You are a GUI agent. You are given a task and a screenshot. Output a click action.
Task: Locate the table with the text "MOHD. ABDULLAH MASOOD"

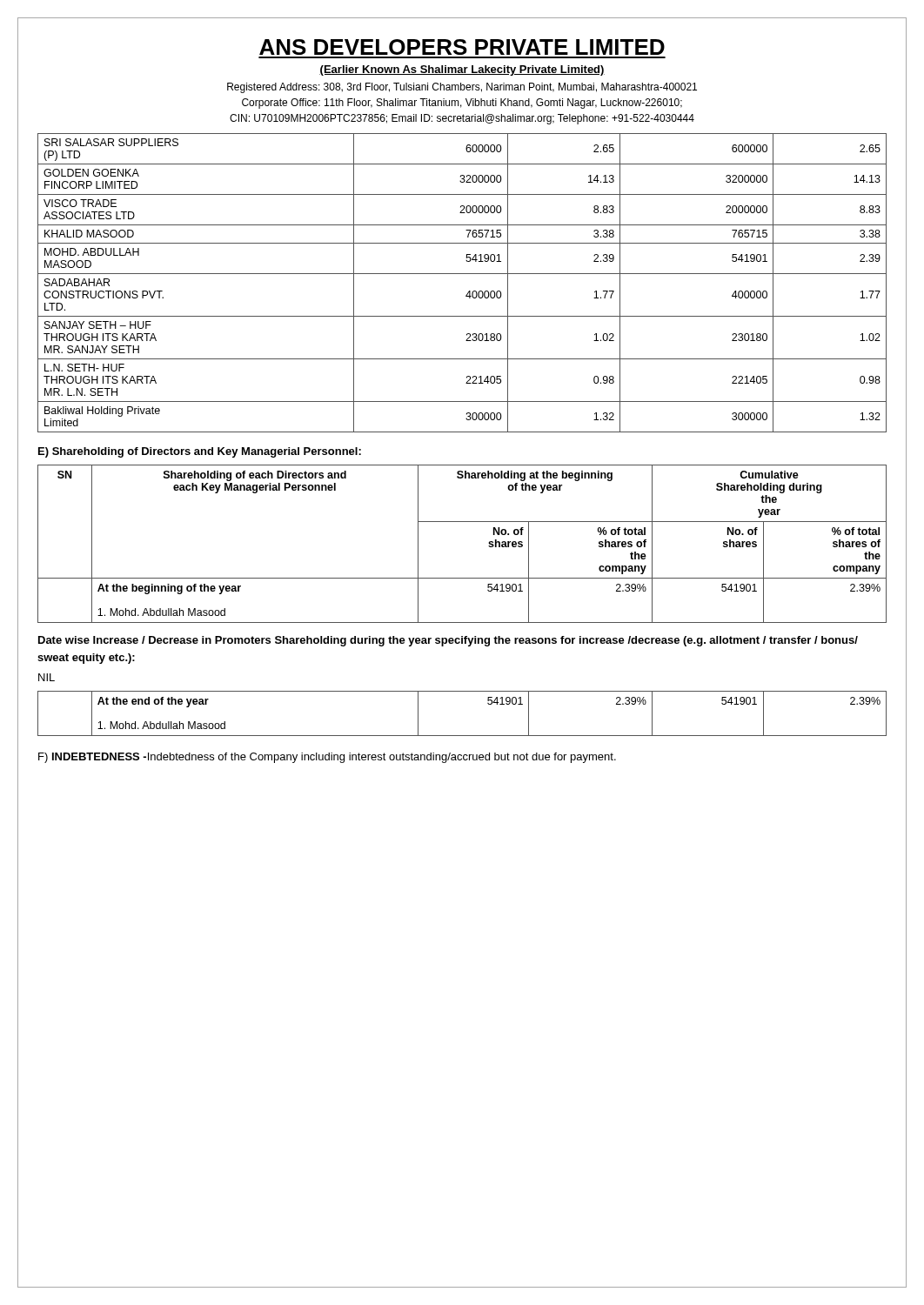(462, 283)
